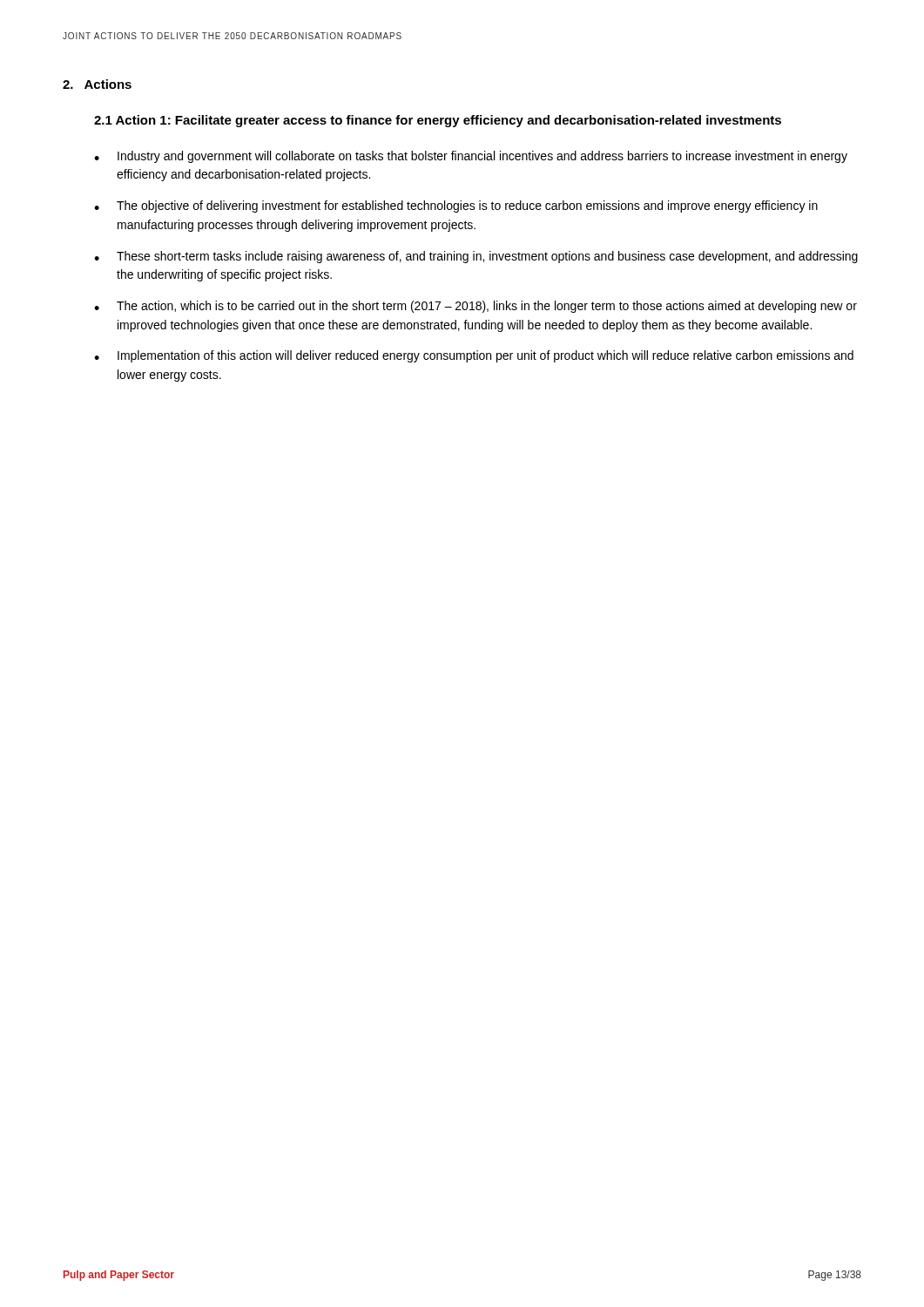This screenshot has height=1307, width=924.
Task: Click the section header that begins "2.1 Action 1: Facilitate greater"
Action: tap(438, 120)
